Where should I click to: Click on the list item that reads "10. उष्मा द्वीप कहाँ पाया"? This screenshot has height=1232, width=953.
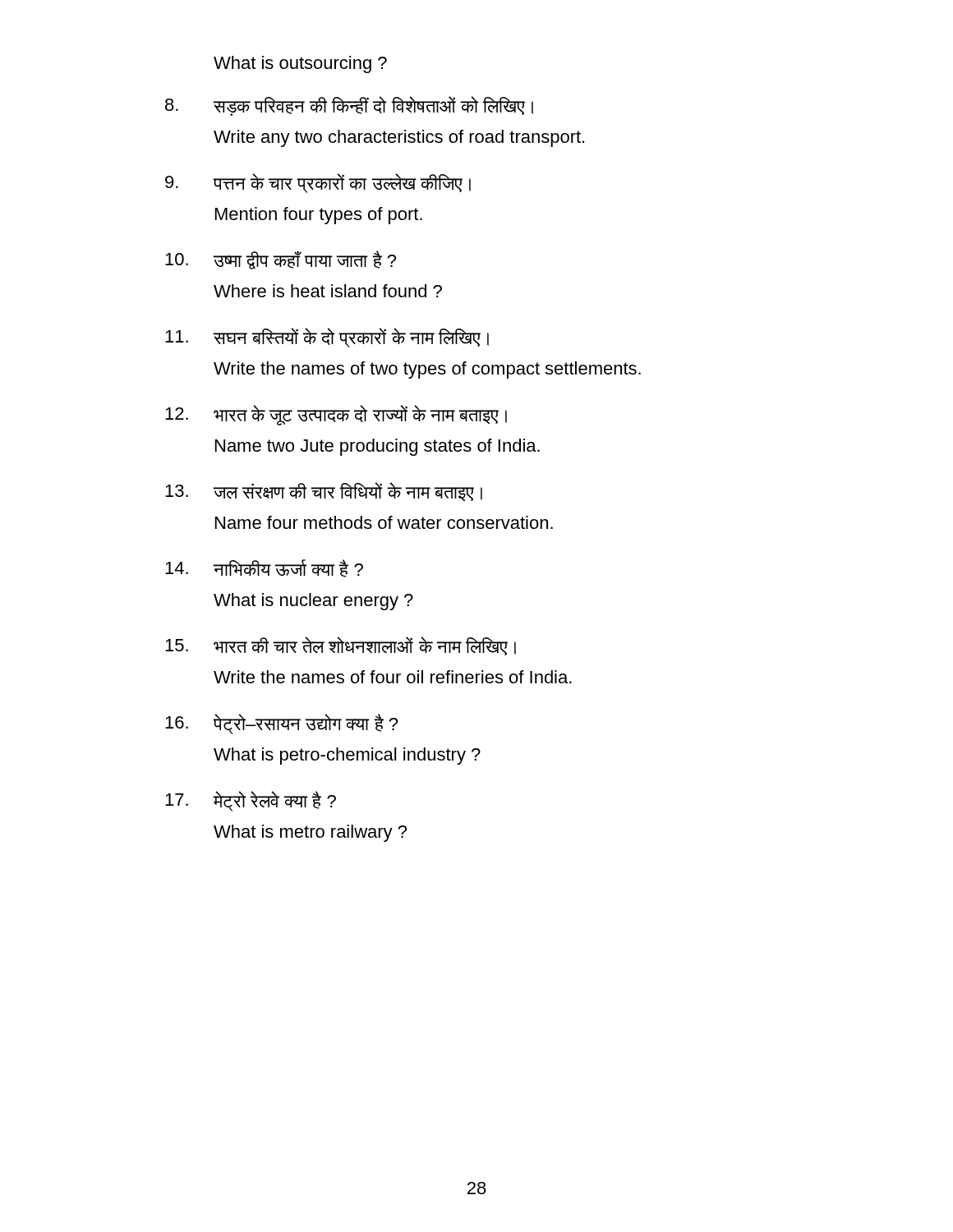281,260
